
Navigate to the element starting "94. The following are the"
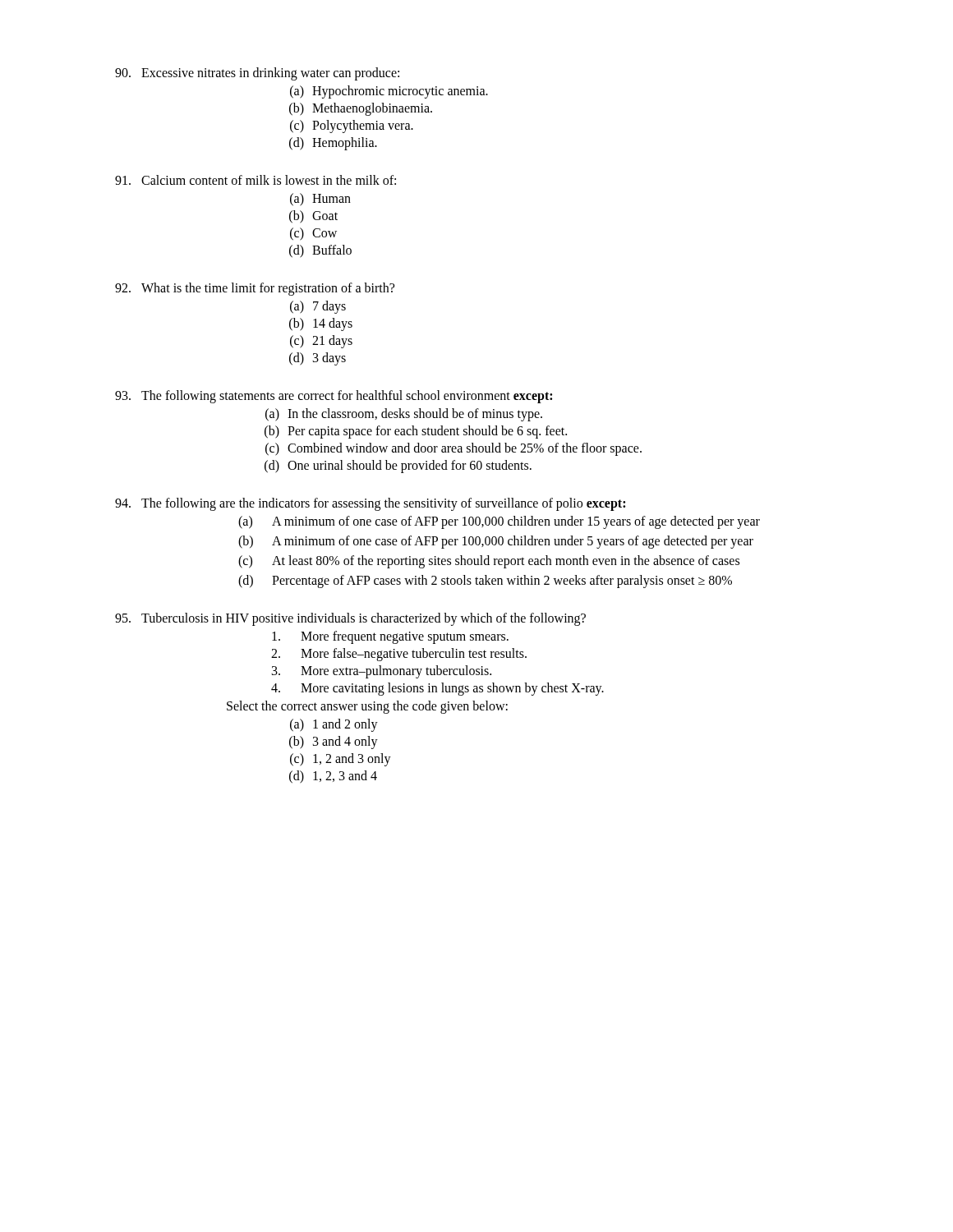476,542
